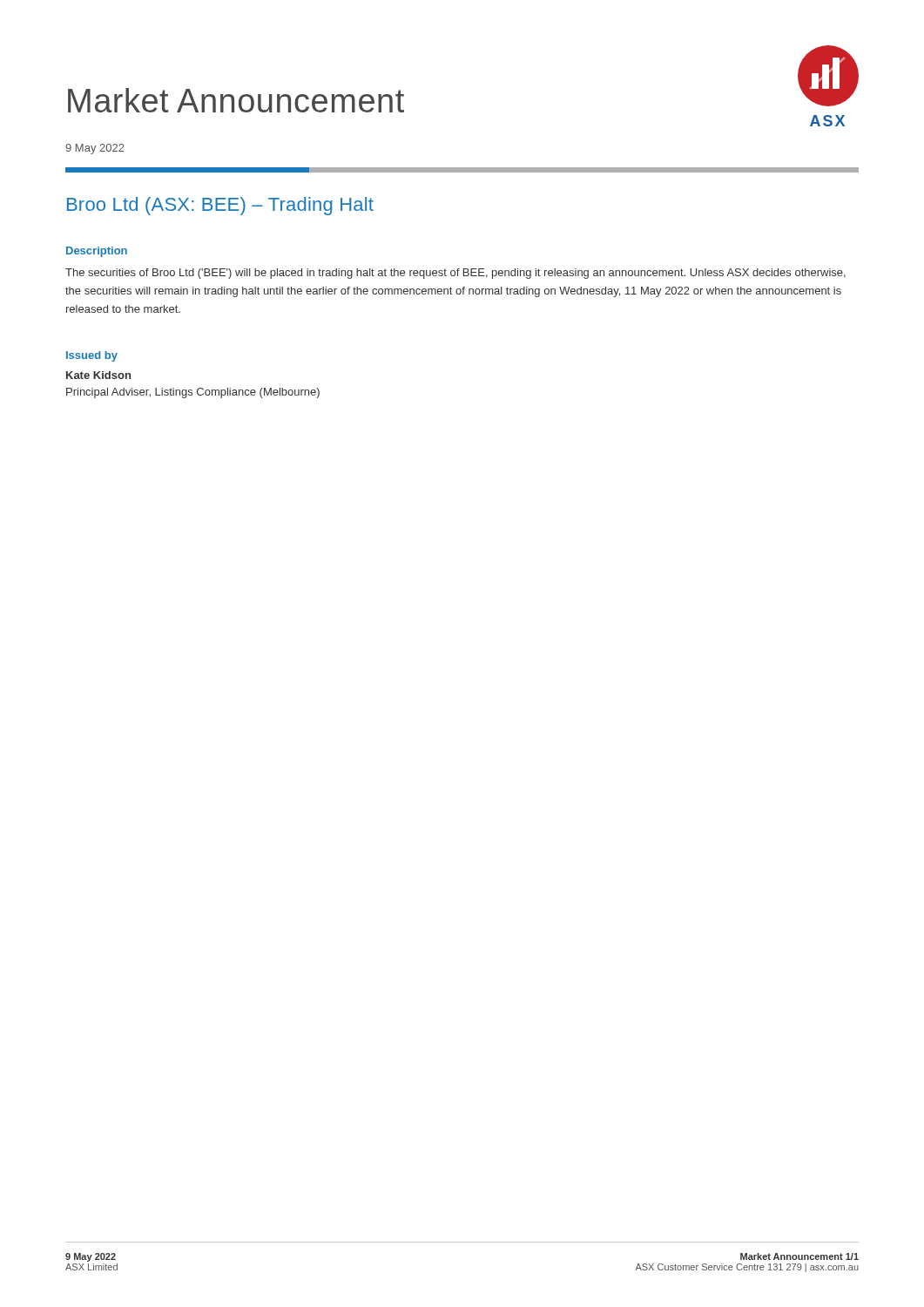Image resolution: width=924 pixels, height=1307 pixels.
Task: Click on the logo
Action: (828, 88)
